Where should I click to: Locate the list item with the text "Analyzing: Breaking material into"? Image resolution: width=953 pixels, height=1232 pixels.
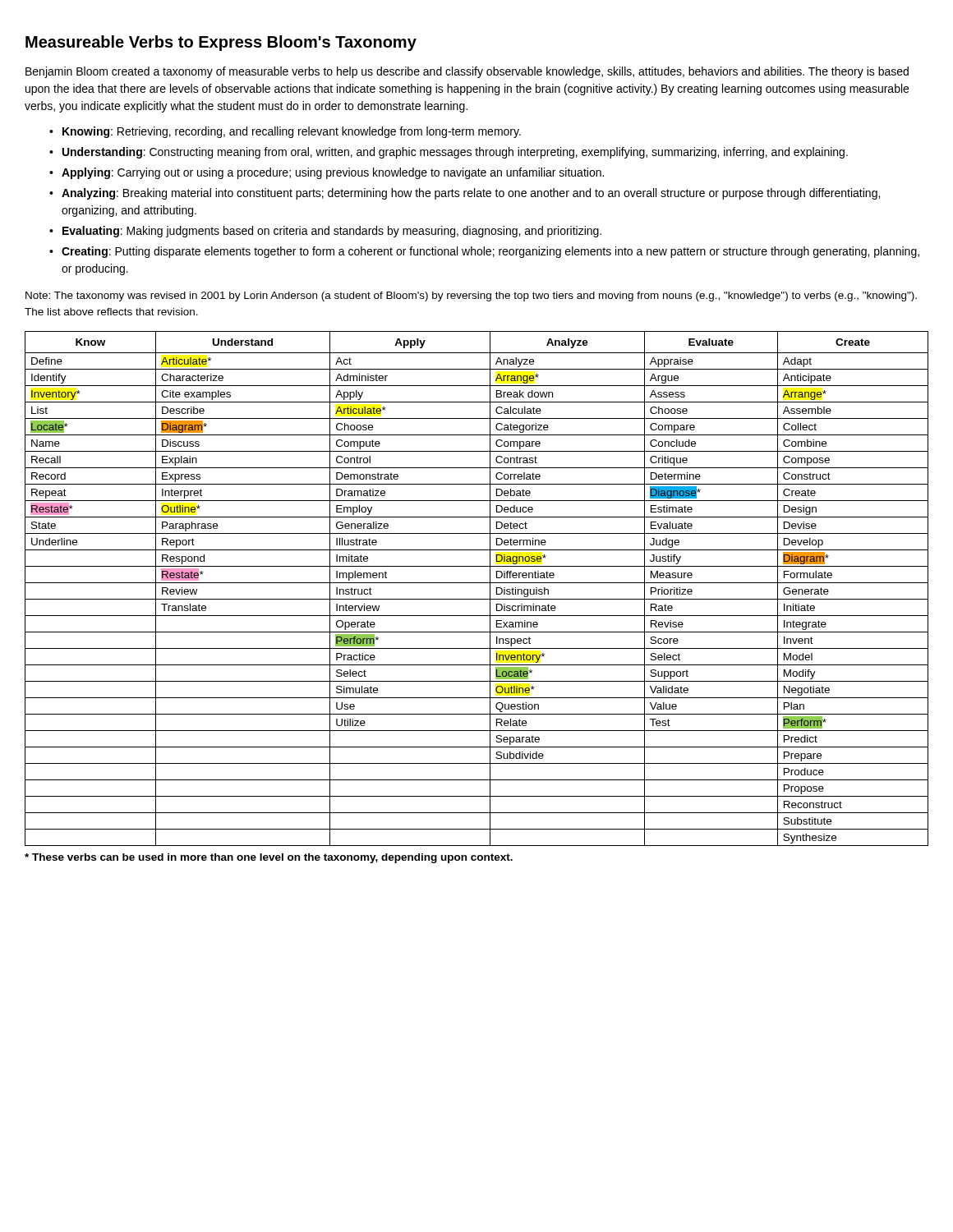tap(495, 202)
